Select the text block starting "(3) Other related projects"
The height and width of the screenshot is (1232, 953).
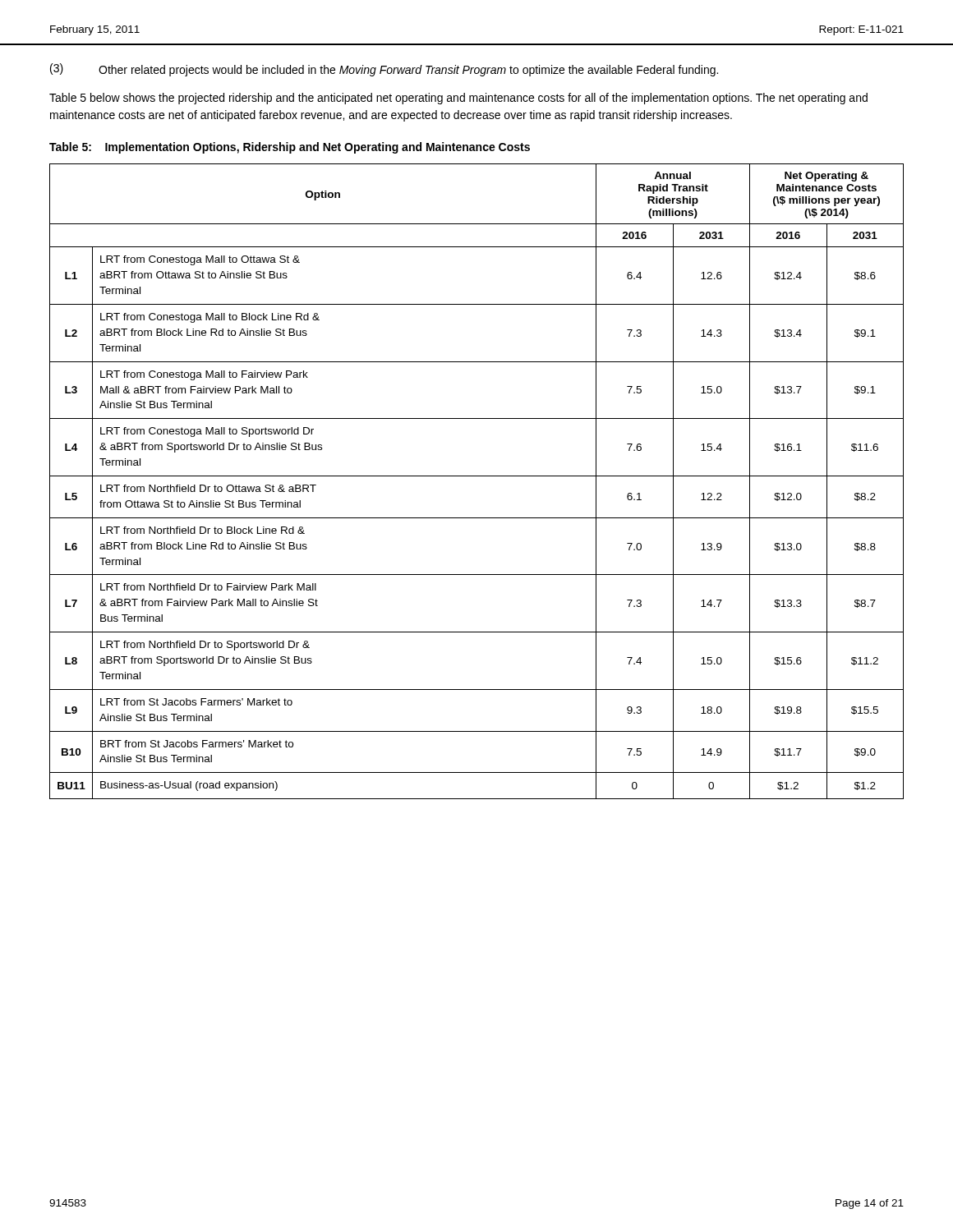(x=384, y=70)
